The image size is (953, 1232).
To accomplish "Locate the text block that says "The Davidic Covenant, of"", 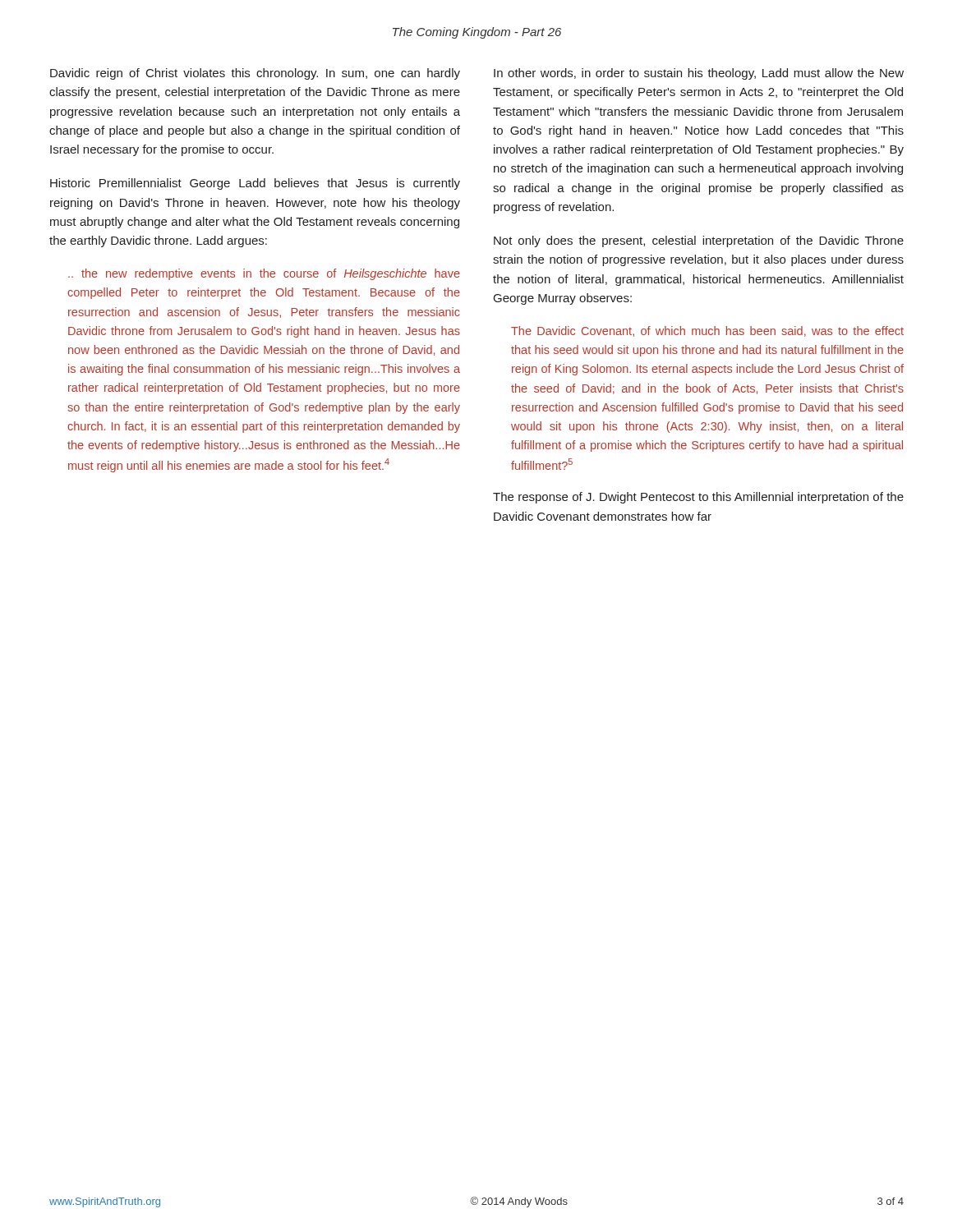I will (707, 399).
